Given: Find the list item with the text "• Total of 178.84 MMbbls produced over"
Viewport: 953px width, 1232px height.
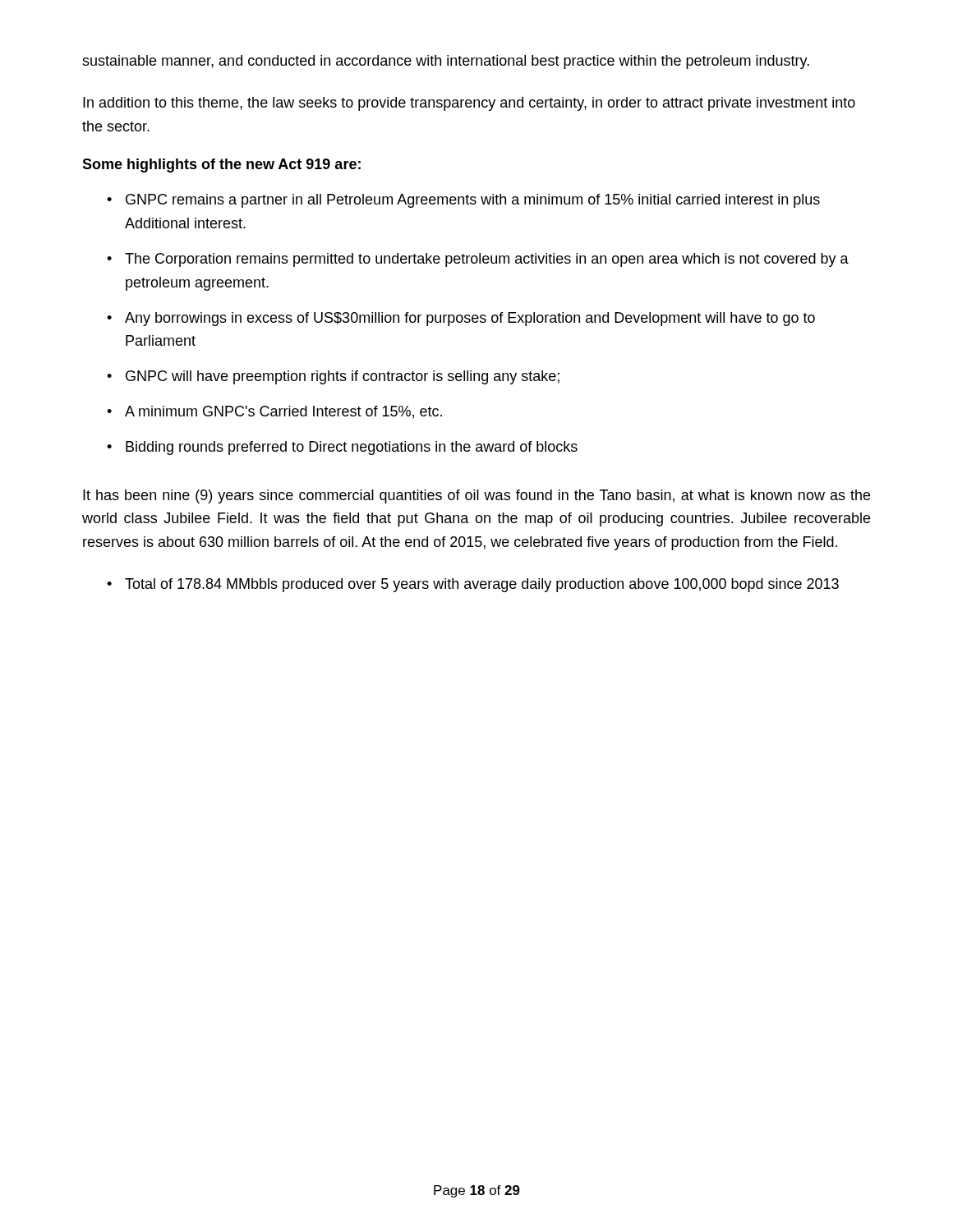Looking at the screenshot, I should (489, 584).
